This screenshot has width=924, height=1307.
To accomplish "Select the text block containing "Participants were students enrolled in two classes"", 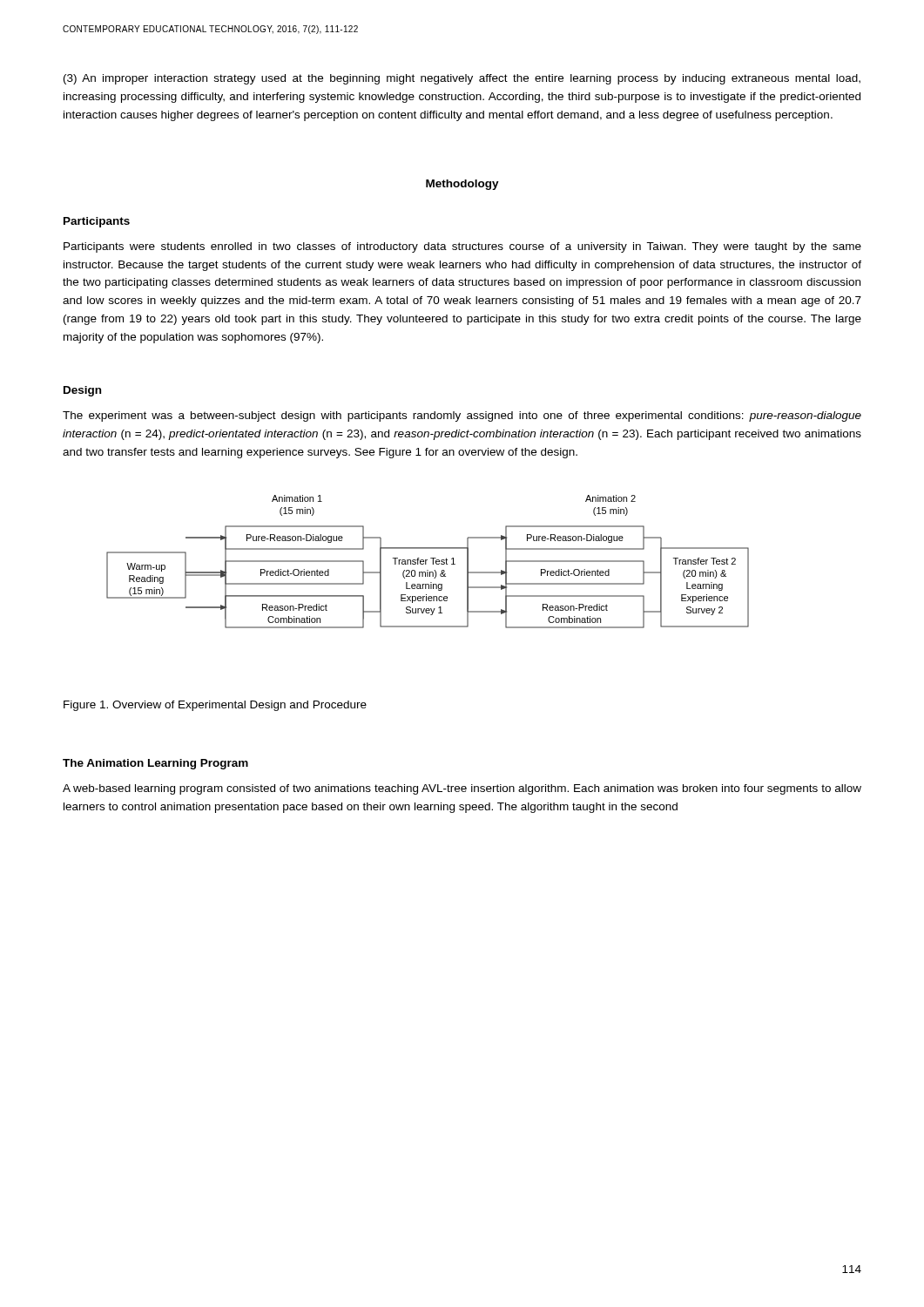I will (x=462, y=291).
